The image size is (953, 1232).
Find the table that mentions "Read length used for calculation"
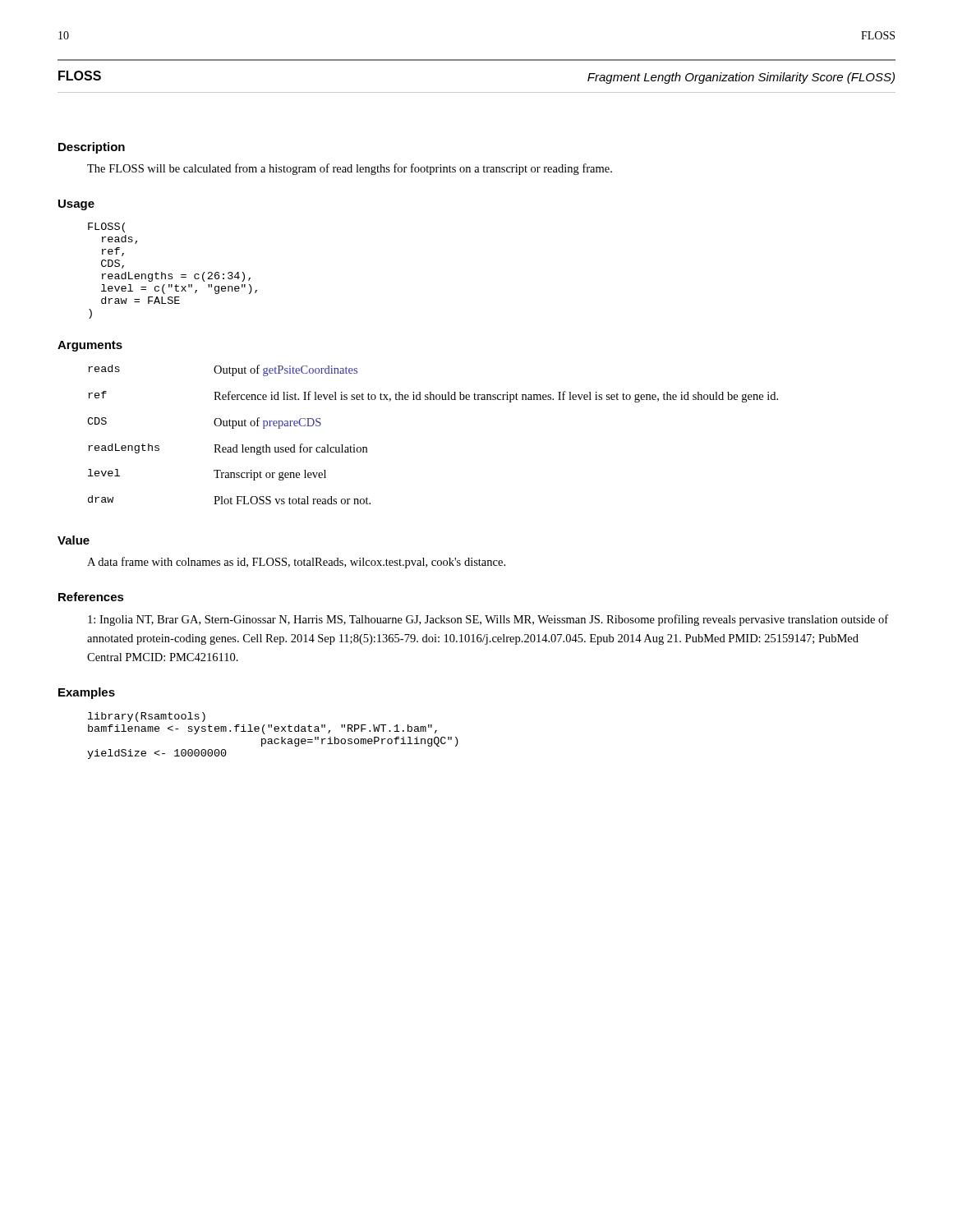pyautogui.click(x=476, y=436)
